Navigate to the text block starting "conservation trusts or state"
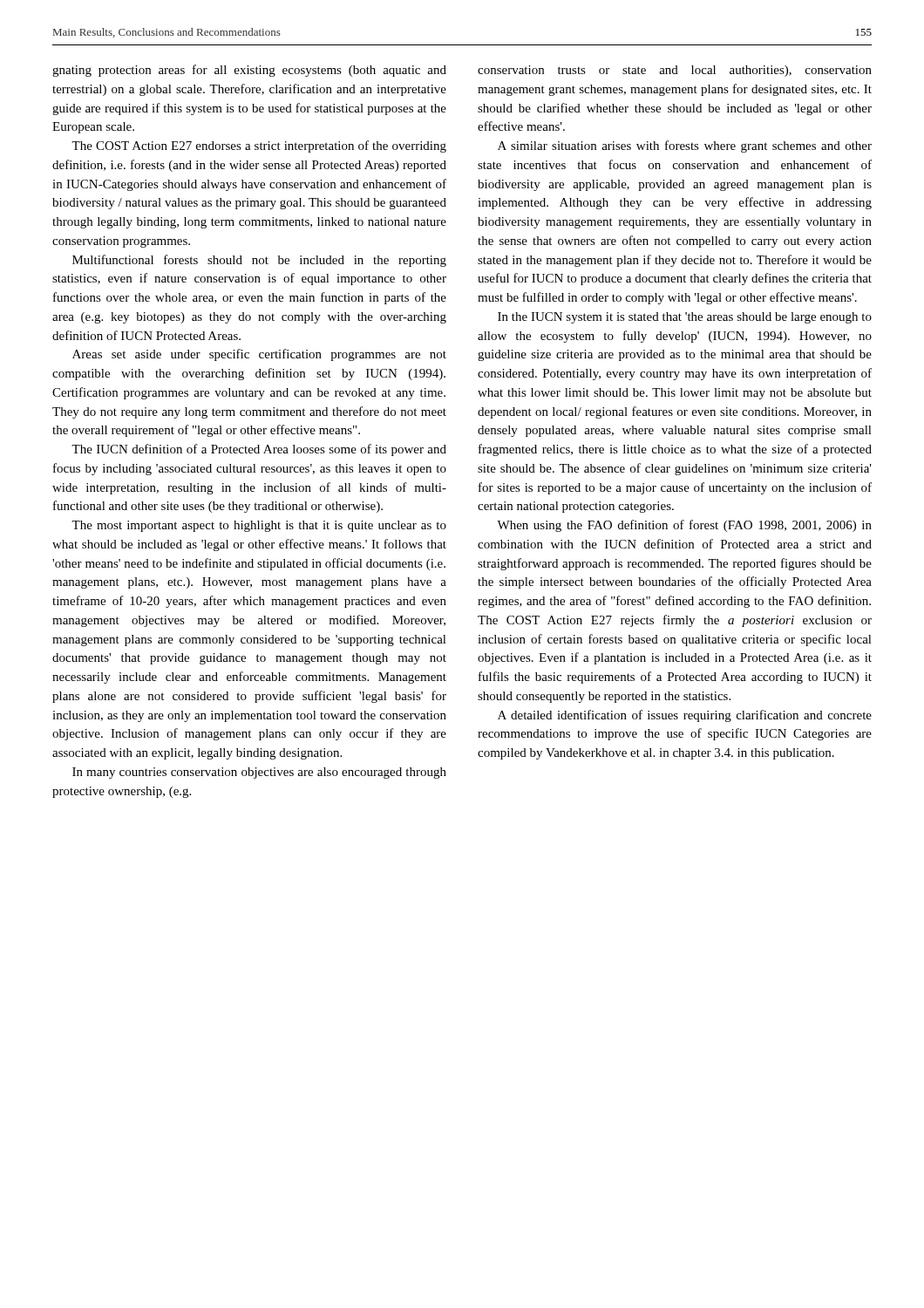Viewport: 924px width, 1308px height. coord(675,412)
